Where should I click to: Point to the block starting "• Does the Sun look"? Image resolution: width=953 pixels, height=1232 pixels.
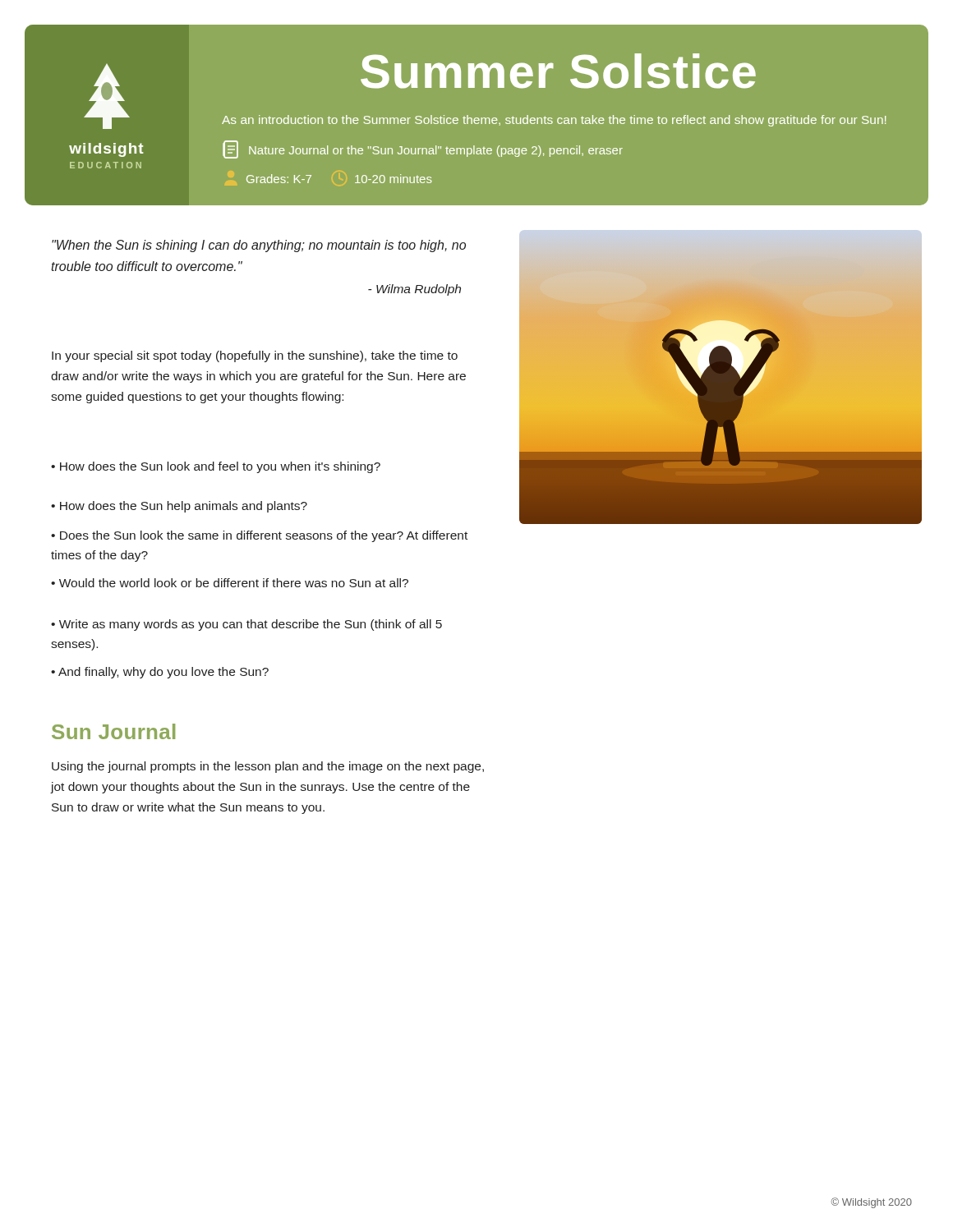[259, 545]
